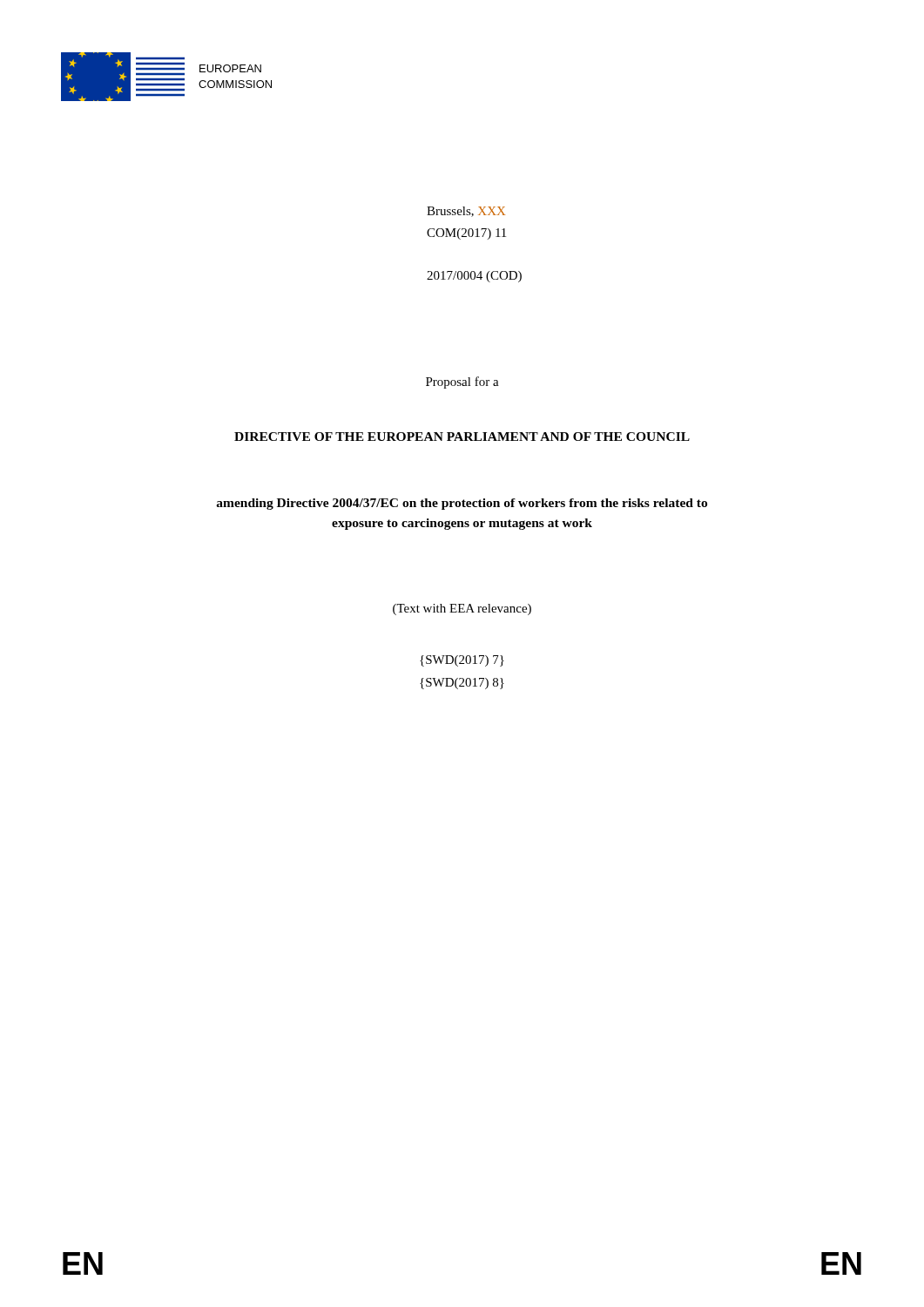
Task: Point to the region starting "(Text with EEA relevance)"
Action: click(462, 608)
